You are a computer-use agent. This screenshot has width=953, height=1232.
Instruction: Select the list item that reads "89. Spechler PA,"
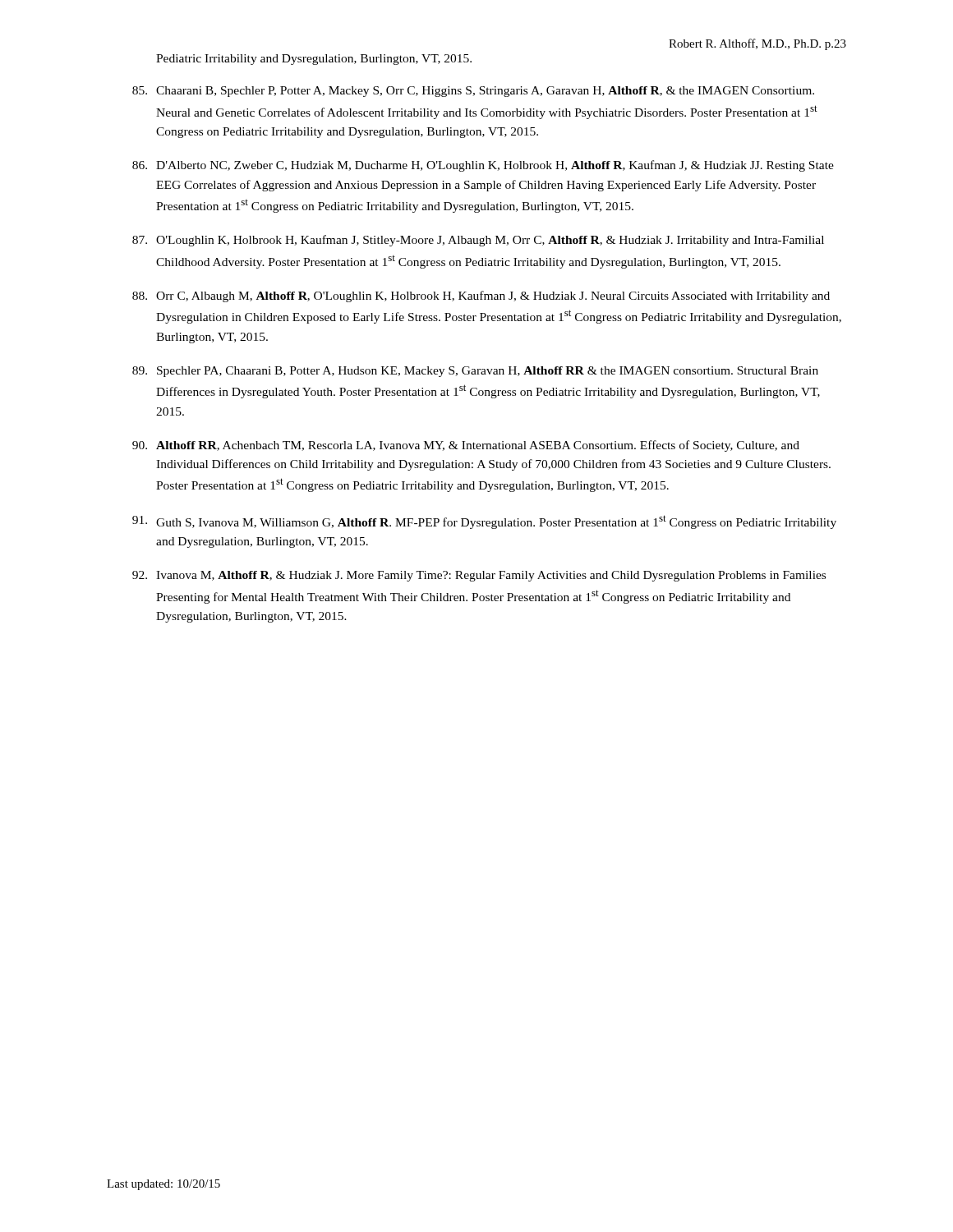click(476, 390)
